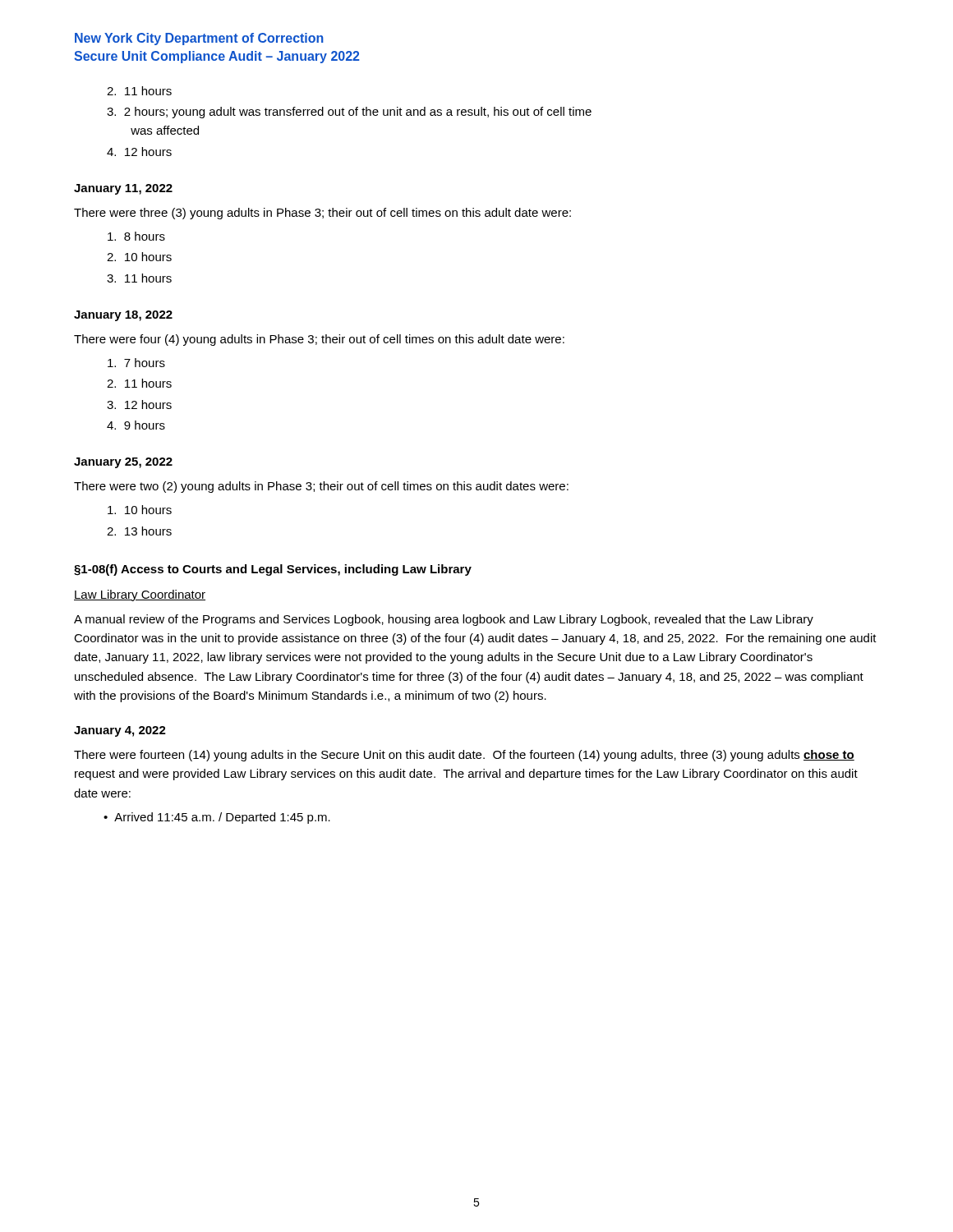
Task: Click on the element starting "January 18, 2022"
Action: (x=123, y=314)
